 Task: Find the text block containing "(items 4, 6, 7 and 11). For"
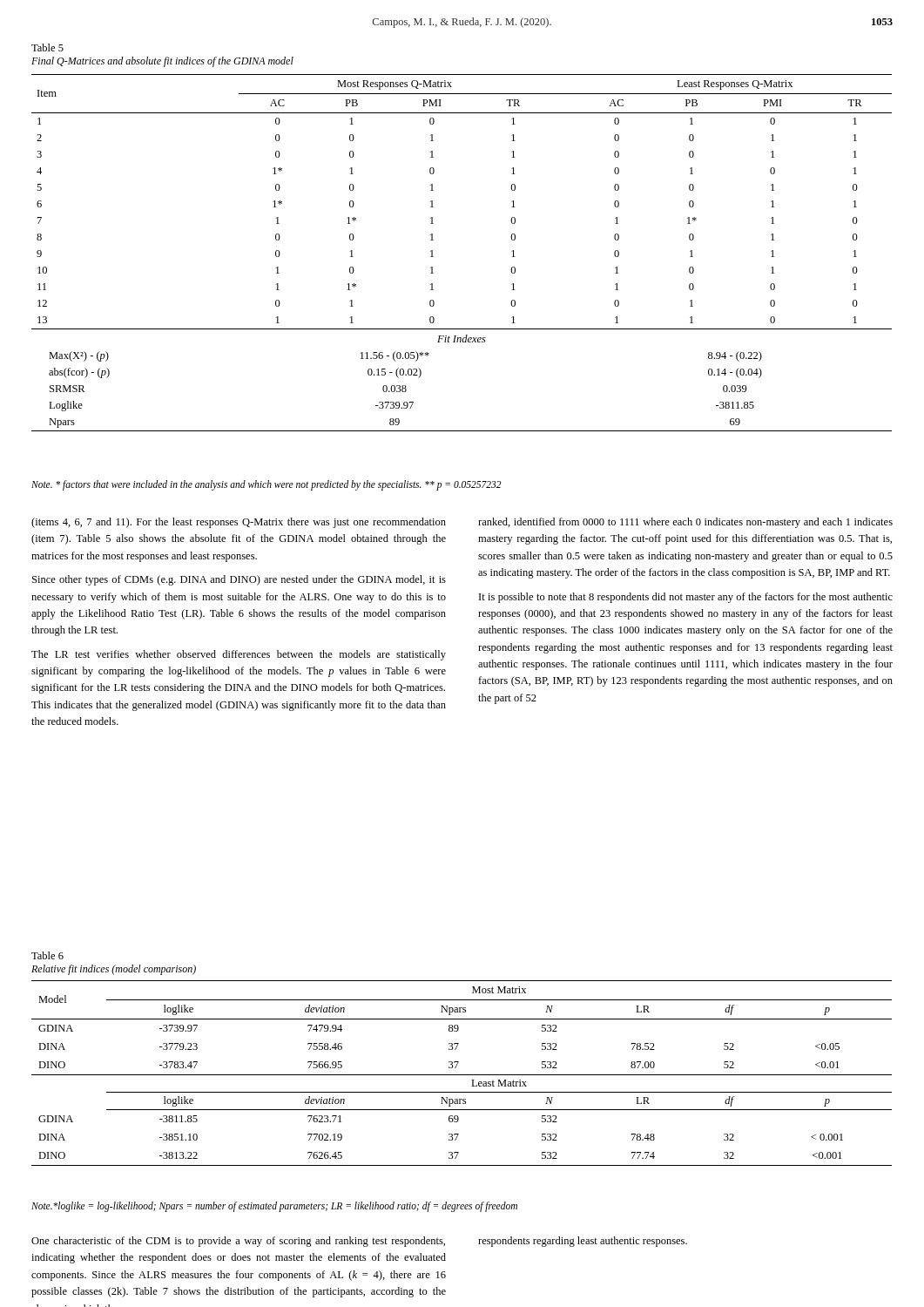(239, 622)
